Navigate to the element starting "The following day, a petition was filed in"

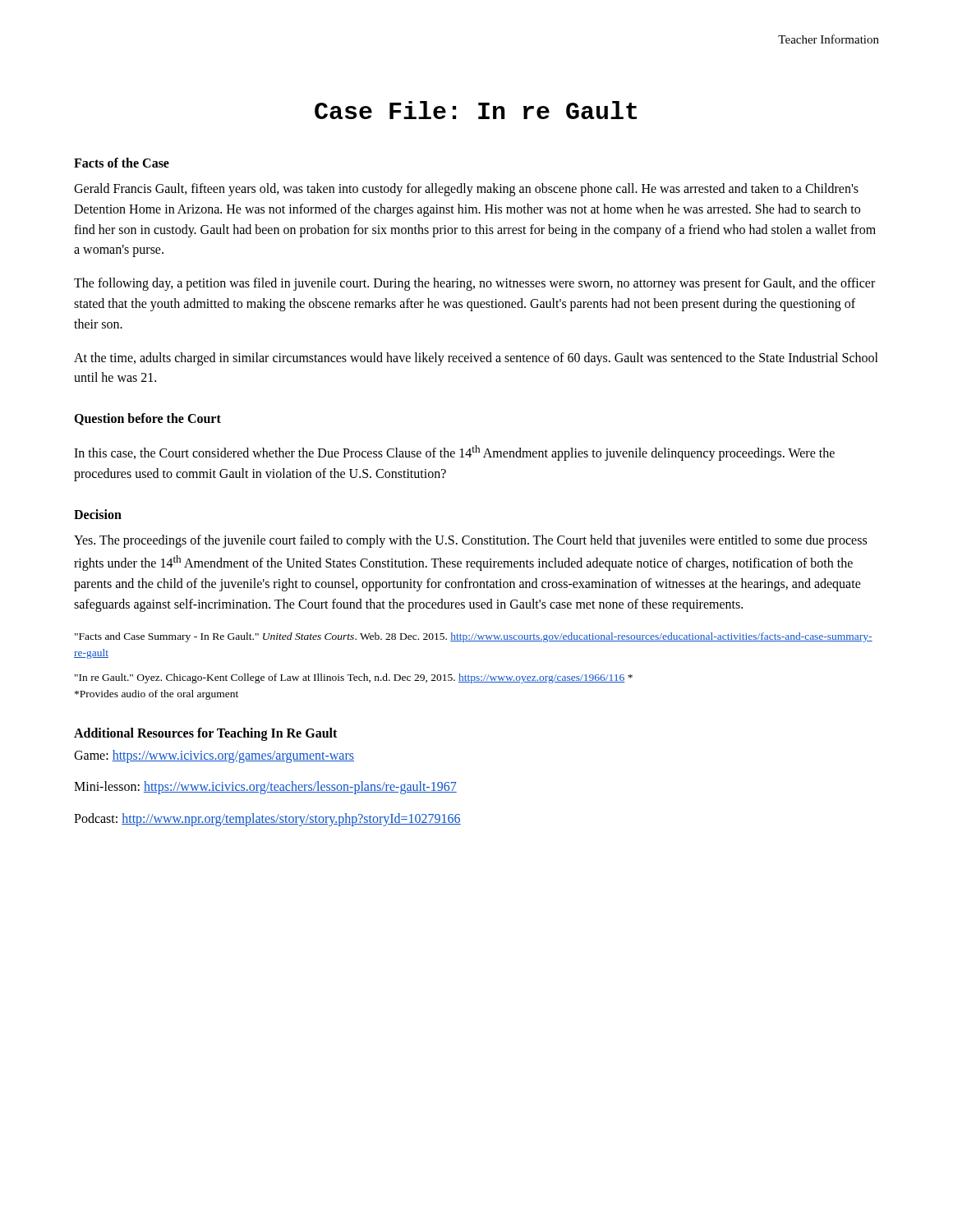coord(475,303)
